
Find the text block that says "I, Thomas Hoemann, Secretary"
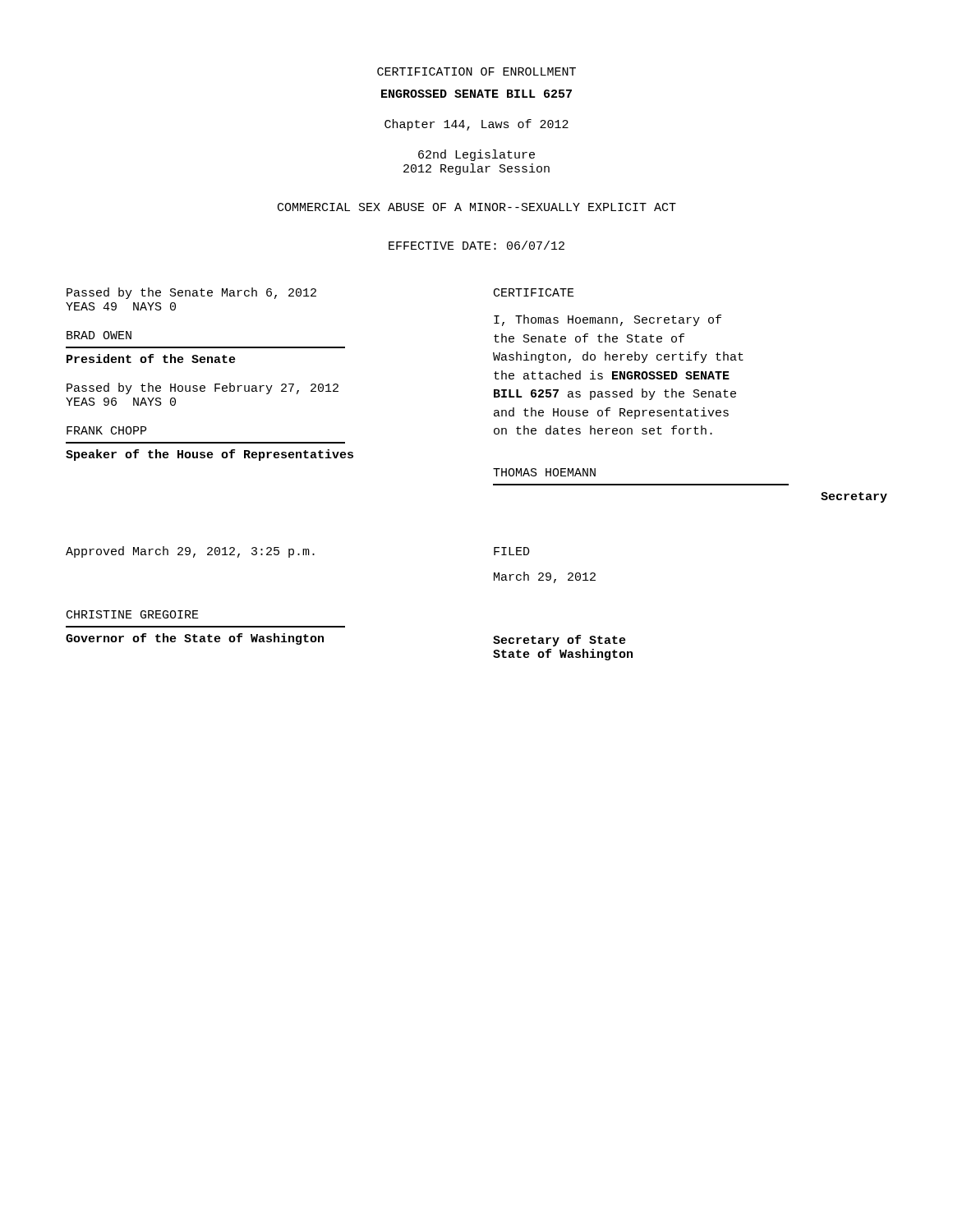pos(619,376)
